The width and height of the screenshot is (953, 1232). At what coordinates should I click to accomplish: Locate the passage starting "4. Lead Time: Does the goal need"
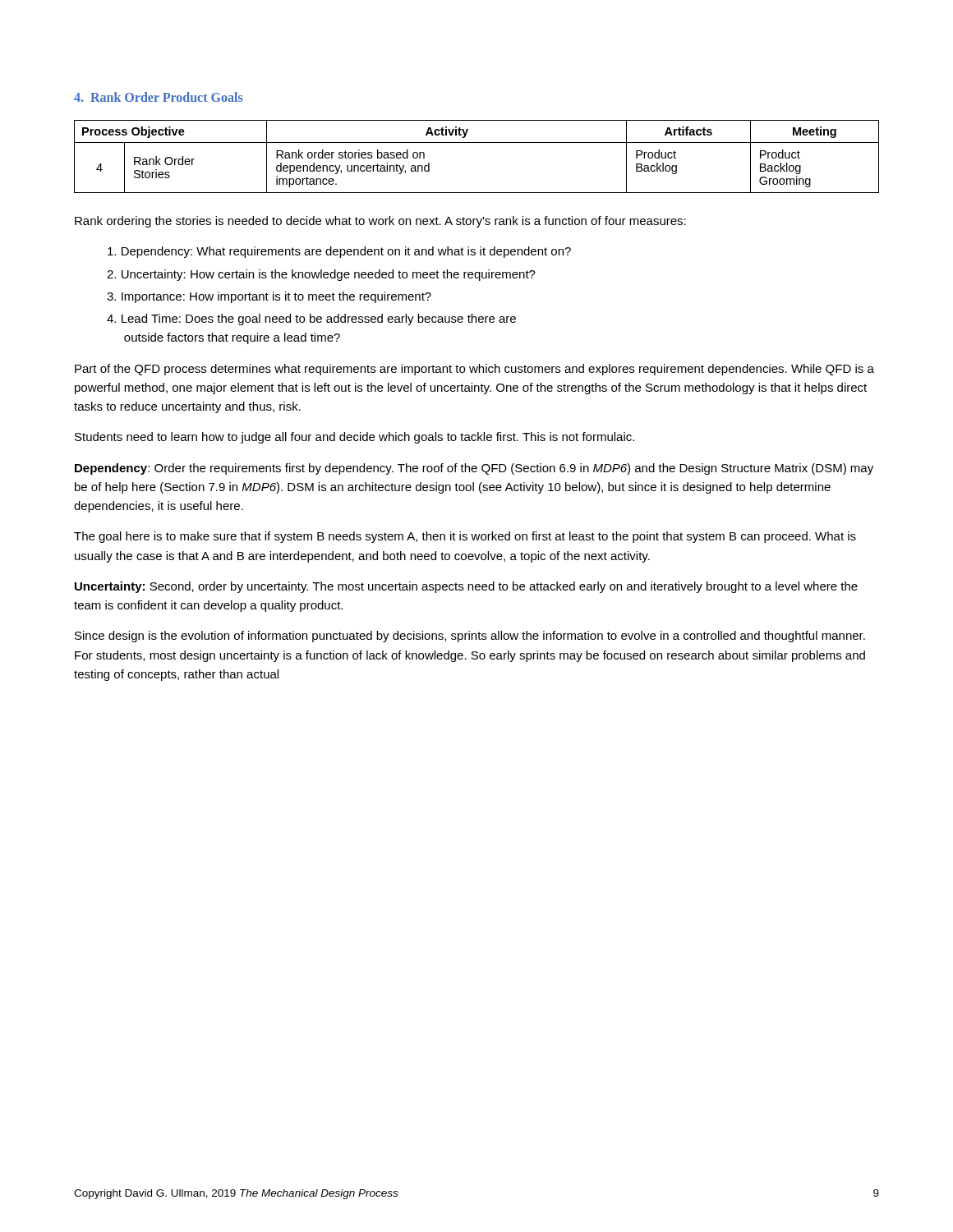point(312,328)
